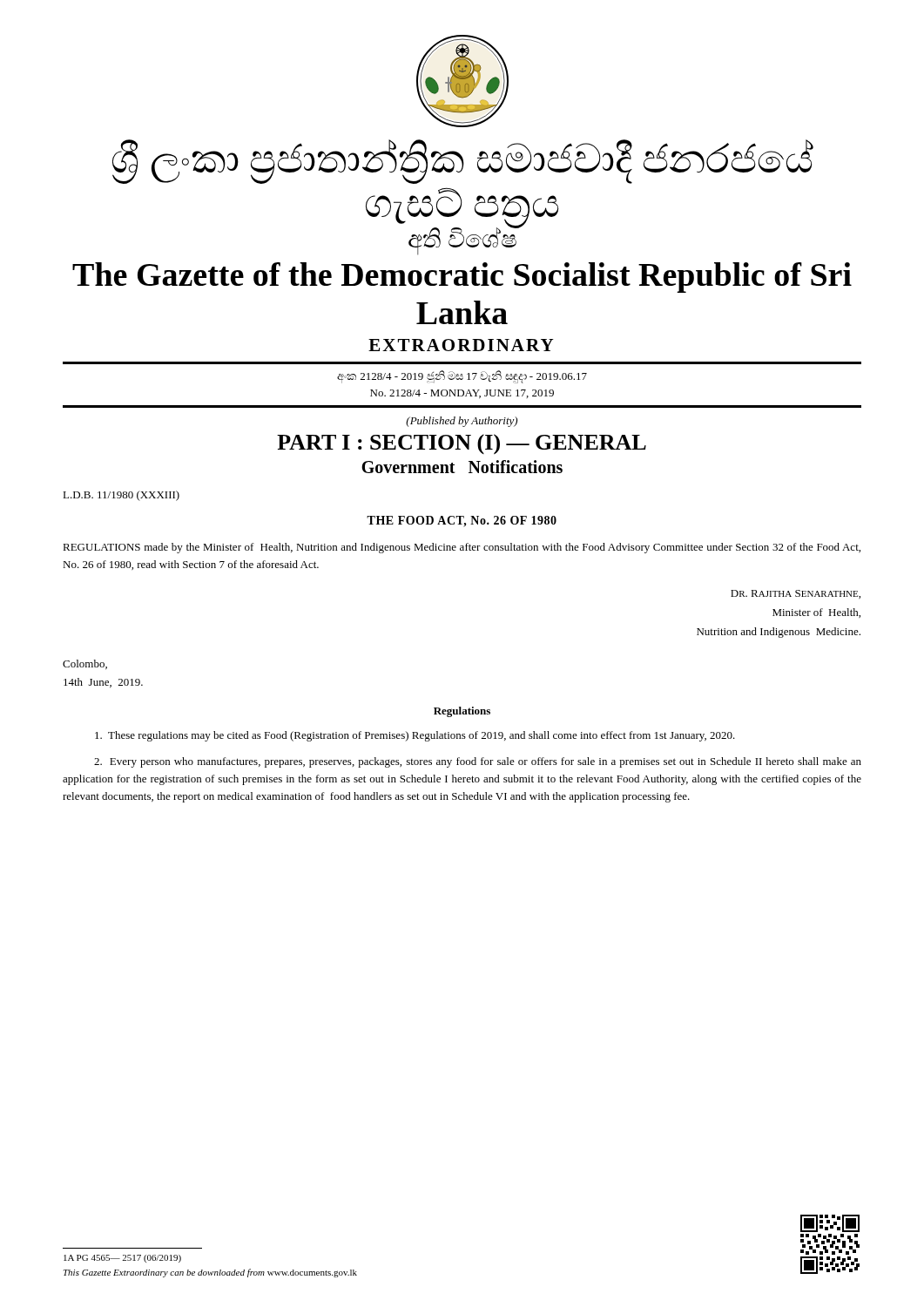Find "PART I : SECTION (I) — GENERAL" on this page
This screenshot has width=924, height=1307.
click(x=462, y=442)
